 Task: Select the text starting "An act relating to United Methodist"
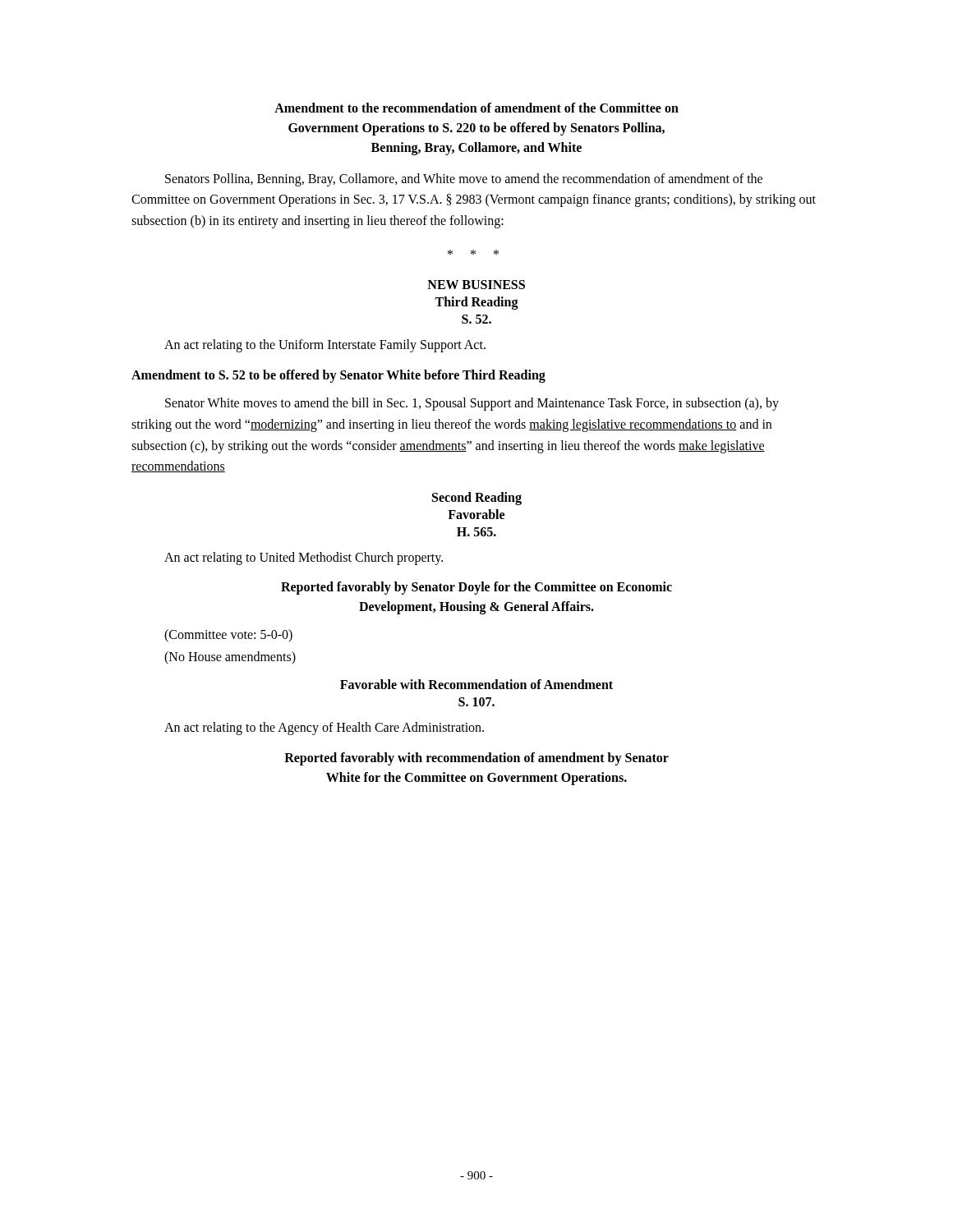point(304,557)
